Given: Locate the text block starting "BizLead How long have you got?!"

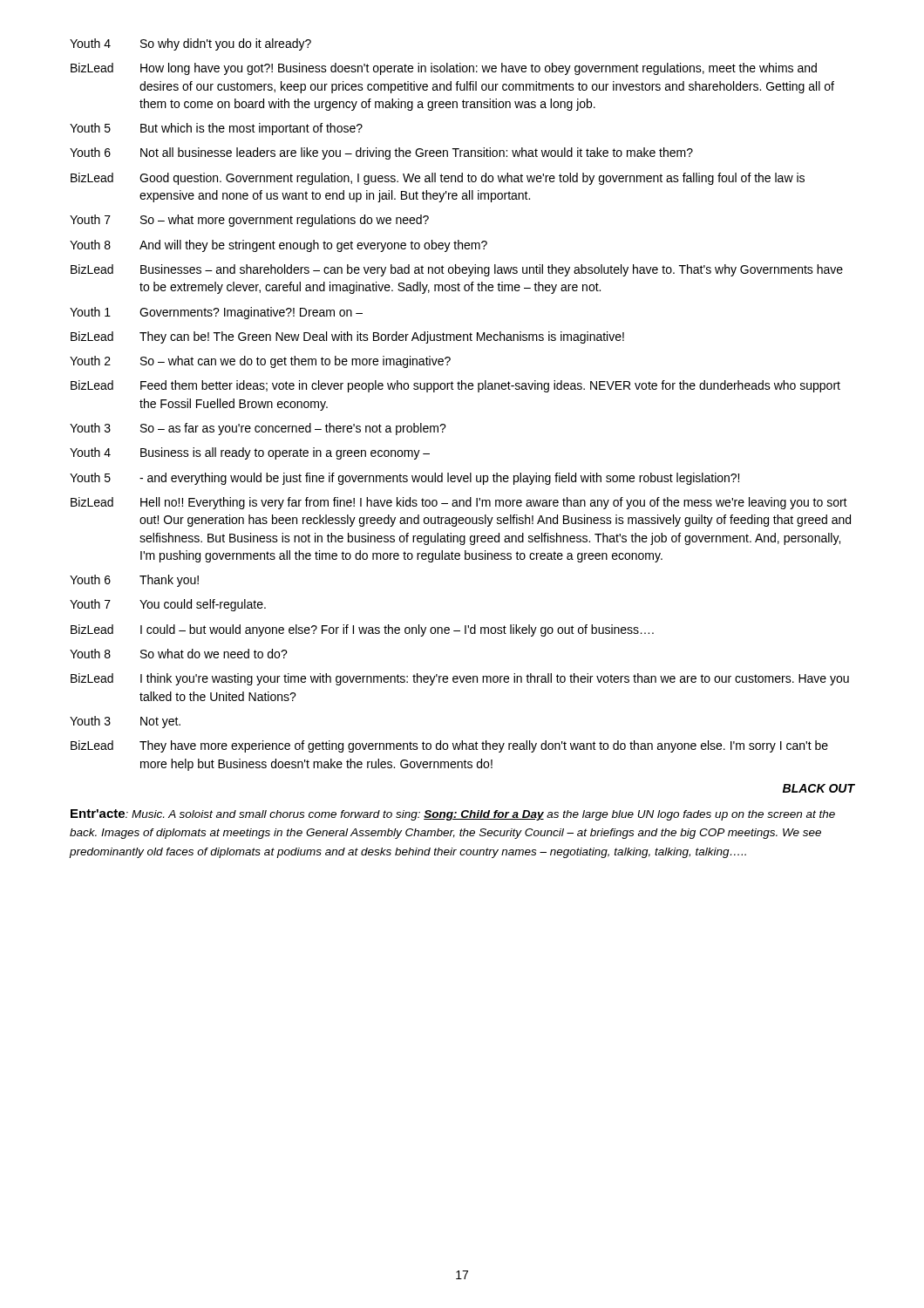Looking at the screenshot, I should click(462, 86).
